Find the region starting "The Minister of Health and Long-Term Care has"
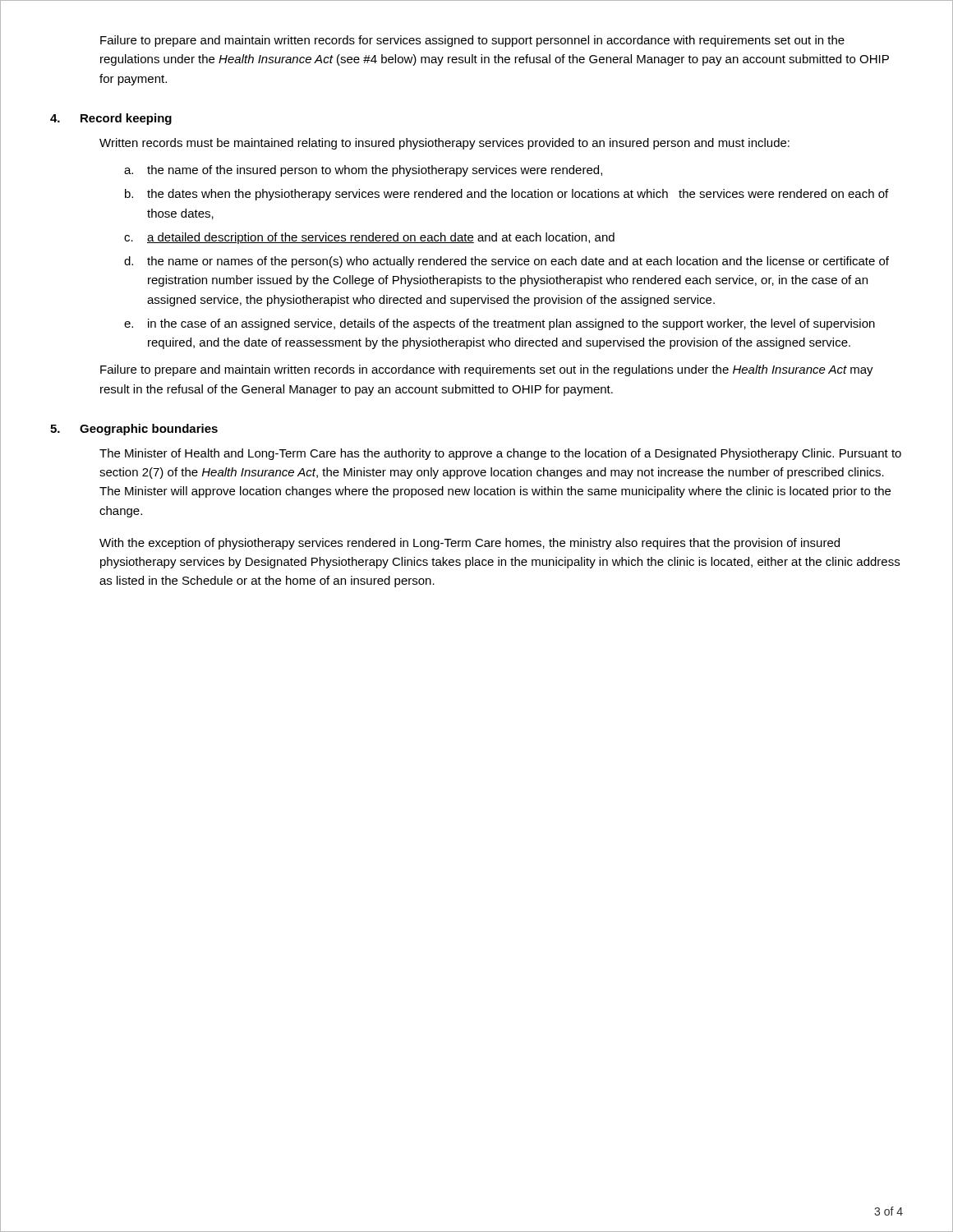The width and height of the screenshot is (953, 1232). 500,481
